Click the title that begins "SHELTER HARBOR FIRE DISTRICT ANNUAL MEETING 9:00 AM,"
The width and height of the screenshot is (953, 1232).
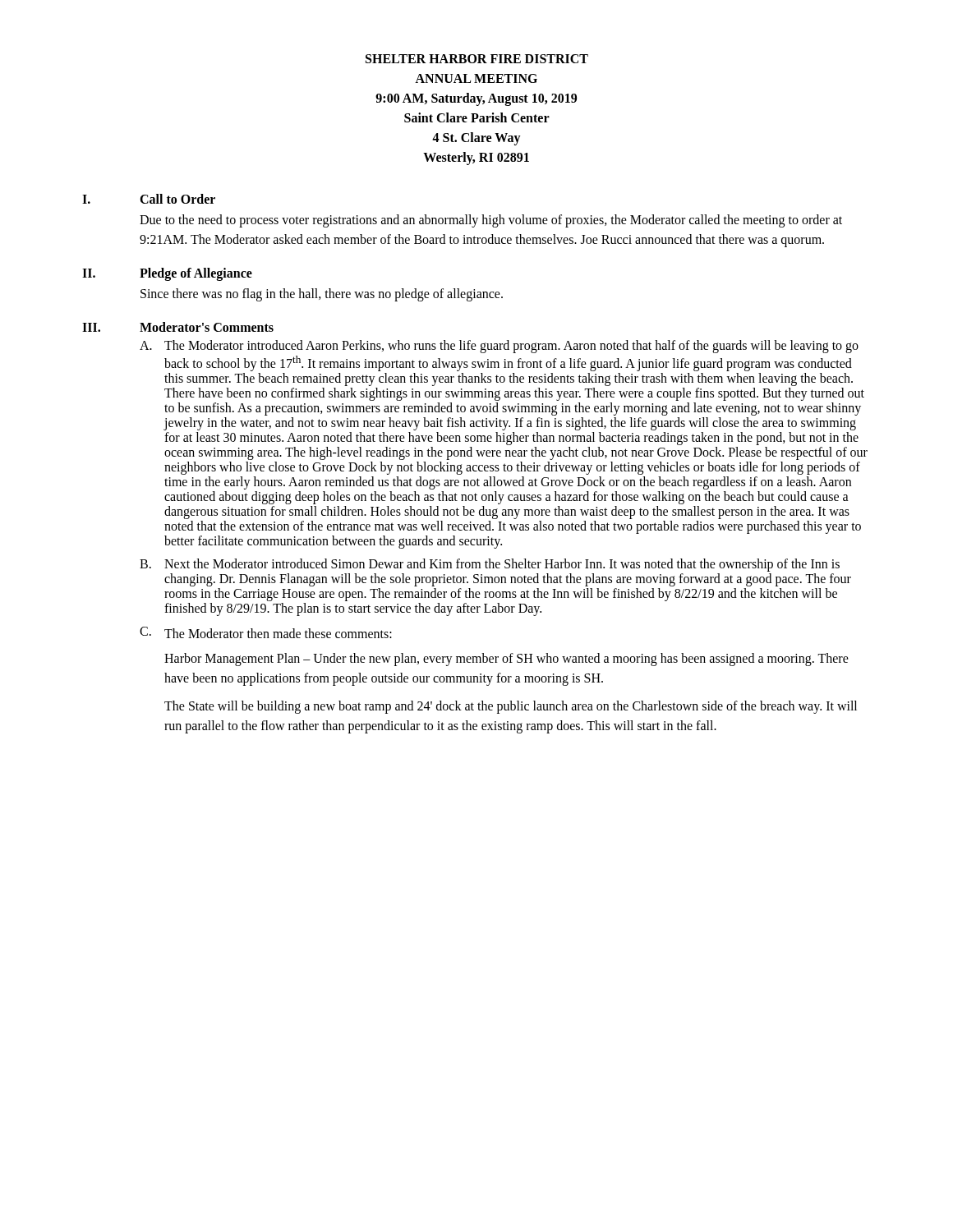pyautogui.click(x=476, y=108)
